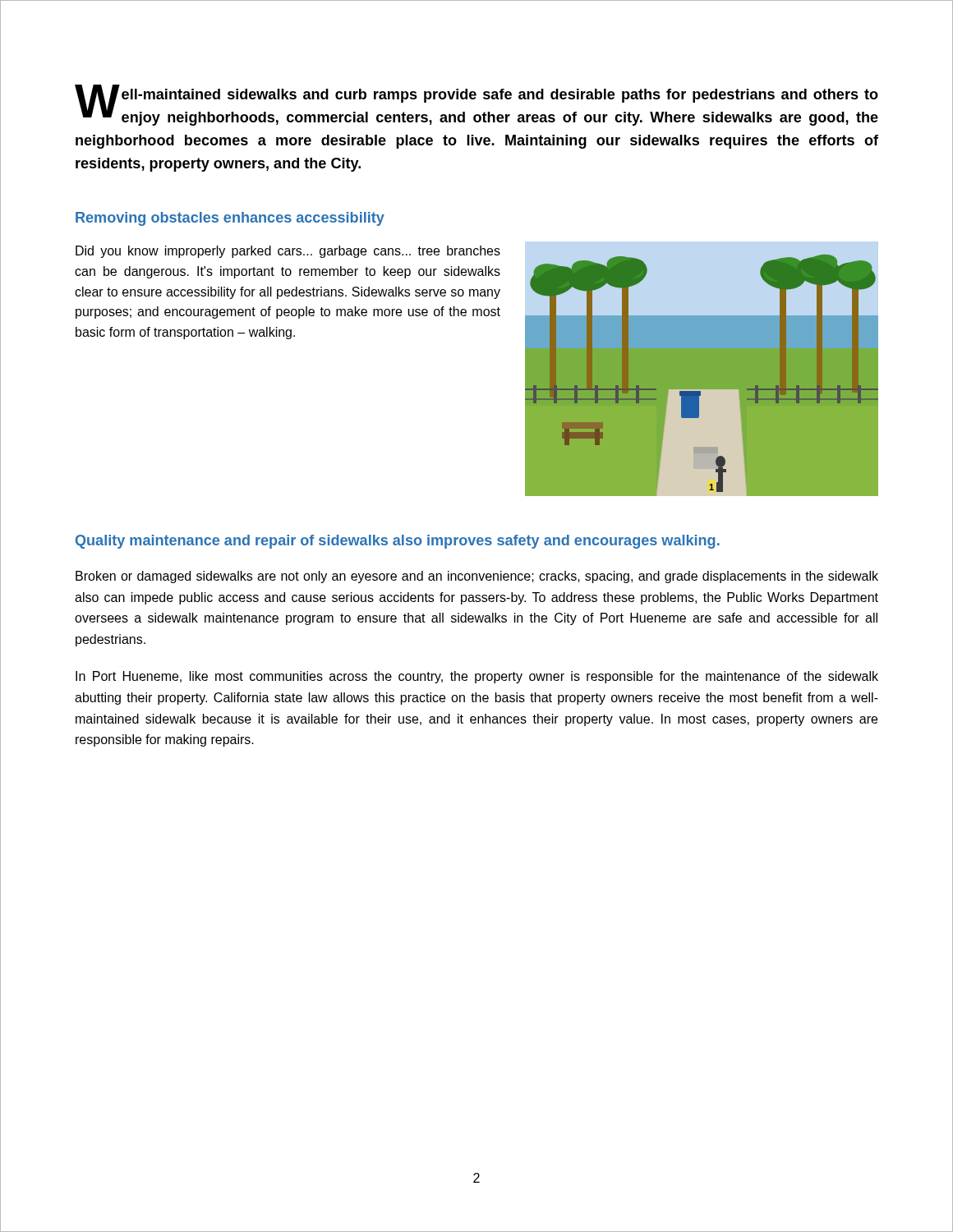Find the photo

702,370
